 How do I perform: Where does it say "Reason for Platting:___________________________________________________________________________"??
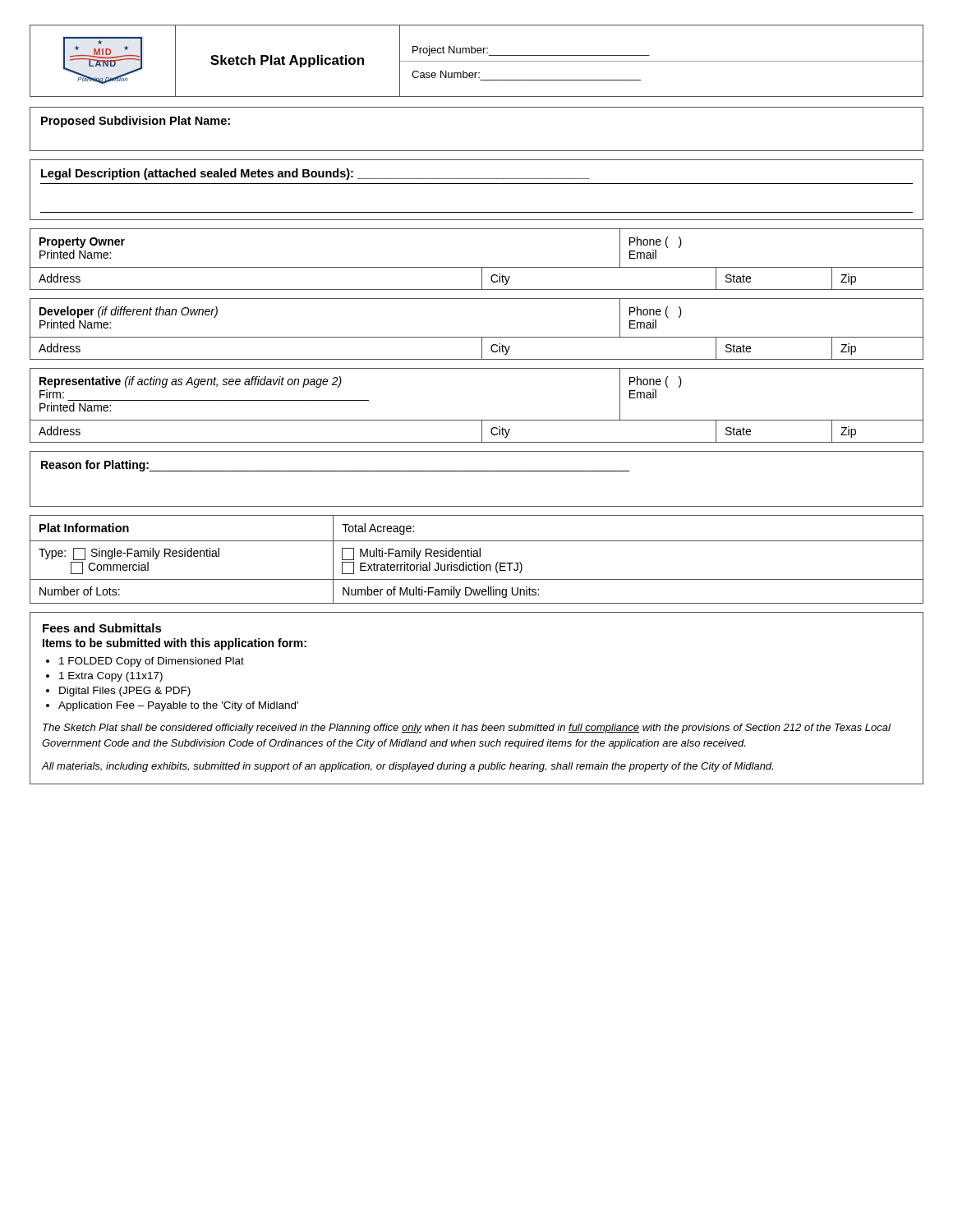pyautogui.click(x=335, y=465)
